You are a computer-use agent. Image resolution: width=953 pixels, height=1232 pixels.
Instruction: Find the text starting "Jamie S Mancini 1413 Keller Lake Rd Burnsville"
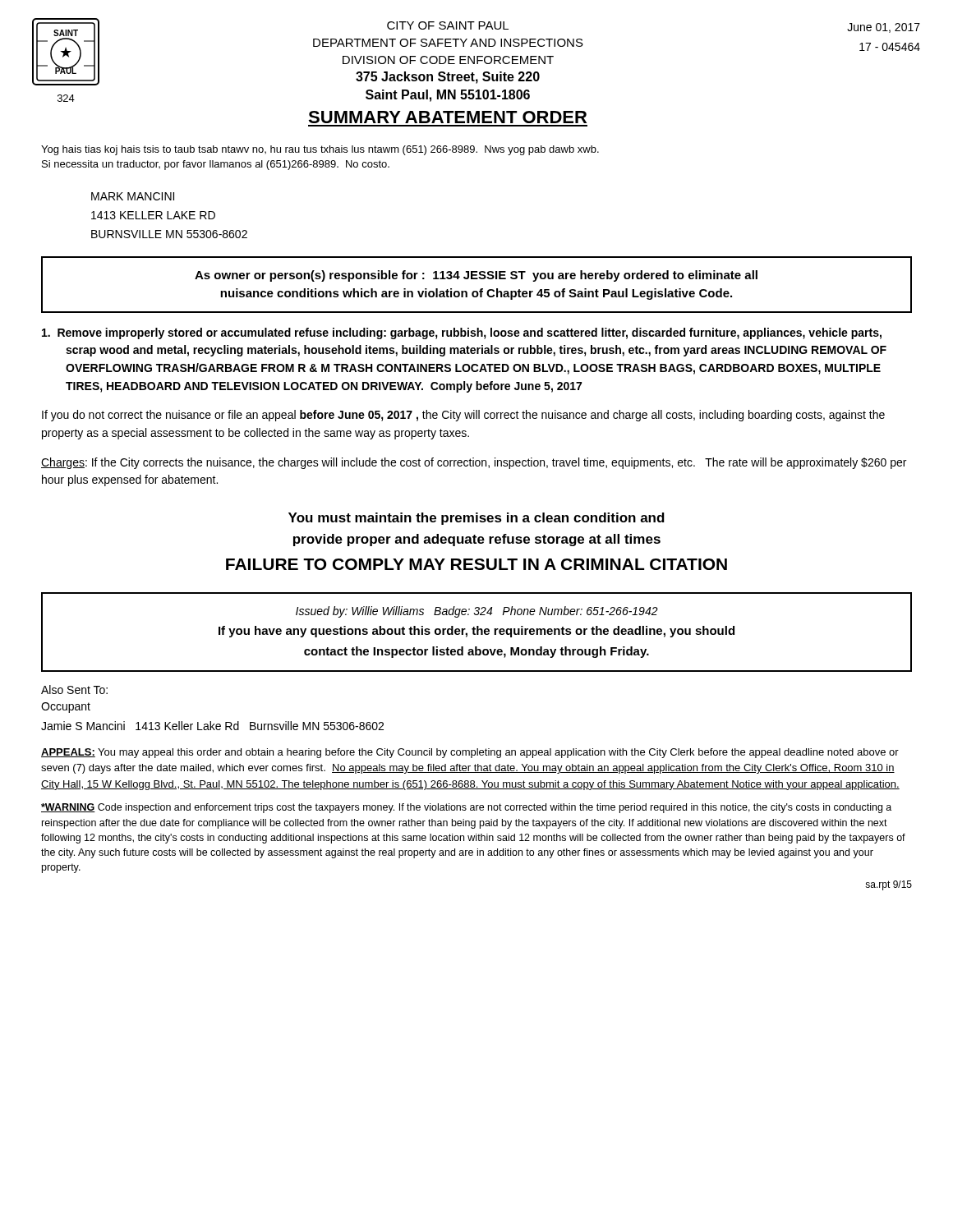tap(213, 726)
